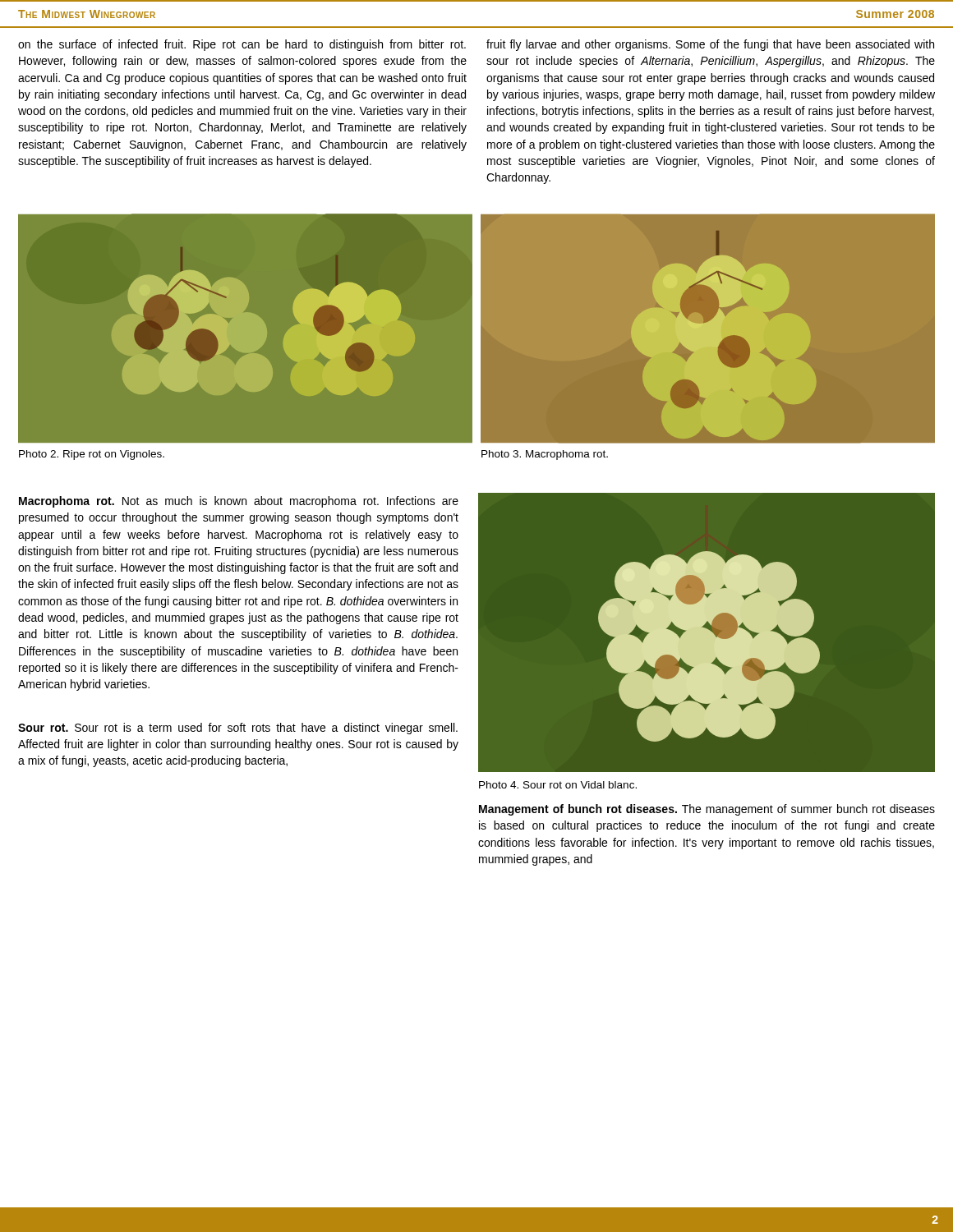Find the block on this page that starts "Management of bunch rot"
The height and width of the screenshot is (1232, 953).
tap(707, 834)
